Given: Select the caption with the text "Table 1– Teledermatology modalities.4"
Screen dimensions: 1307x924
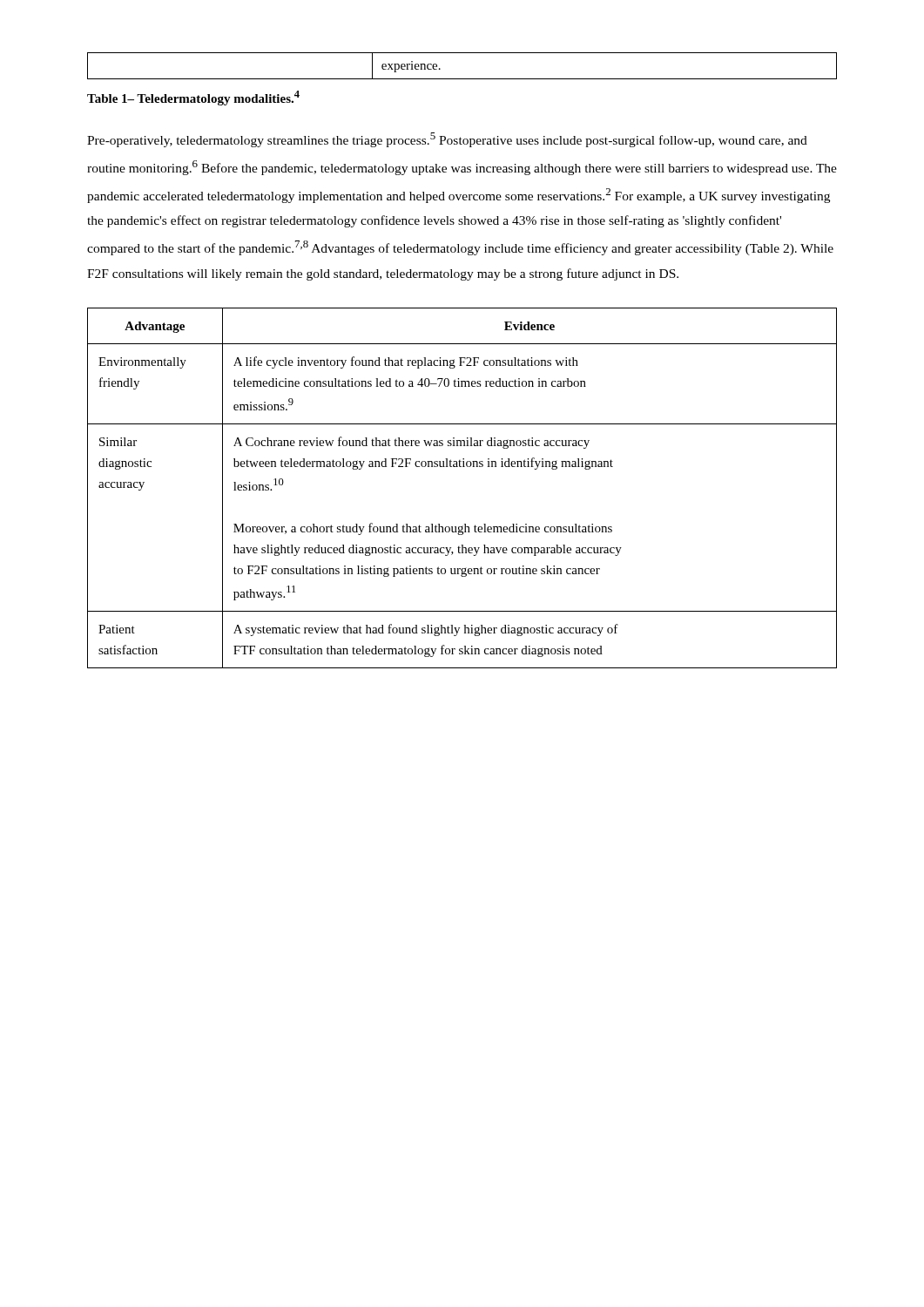Looking at the screenshot, I should tap(193, 97).
